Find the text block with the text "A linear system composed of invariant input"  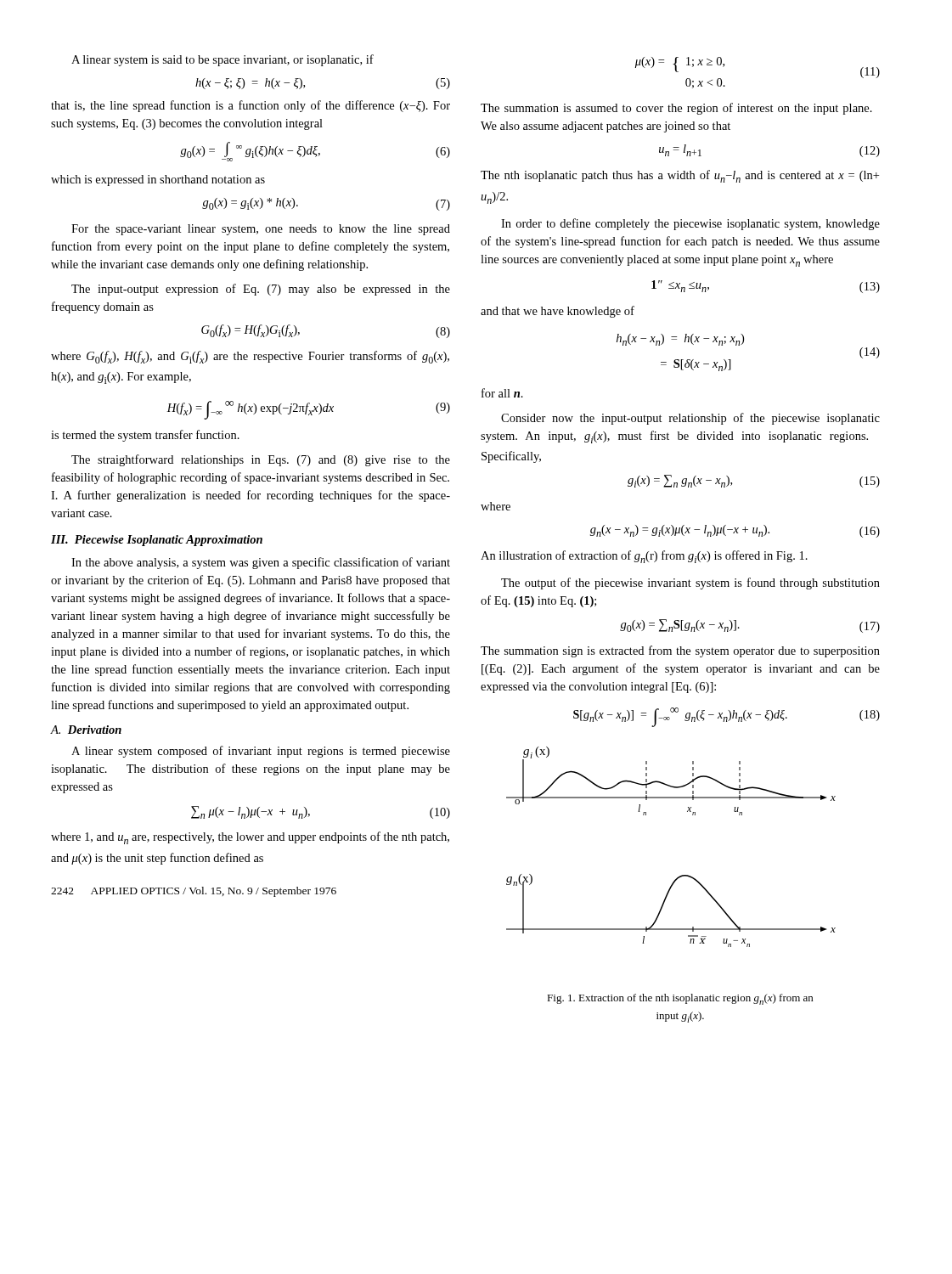click(x=251, y=769)
